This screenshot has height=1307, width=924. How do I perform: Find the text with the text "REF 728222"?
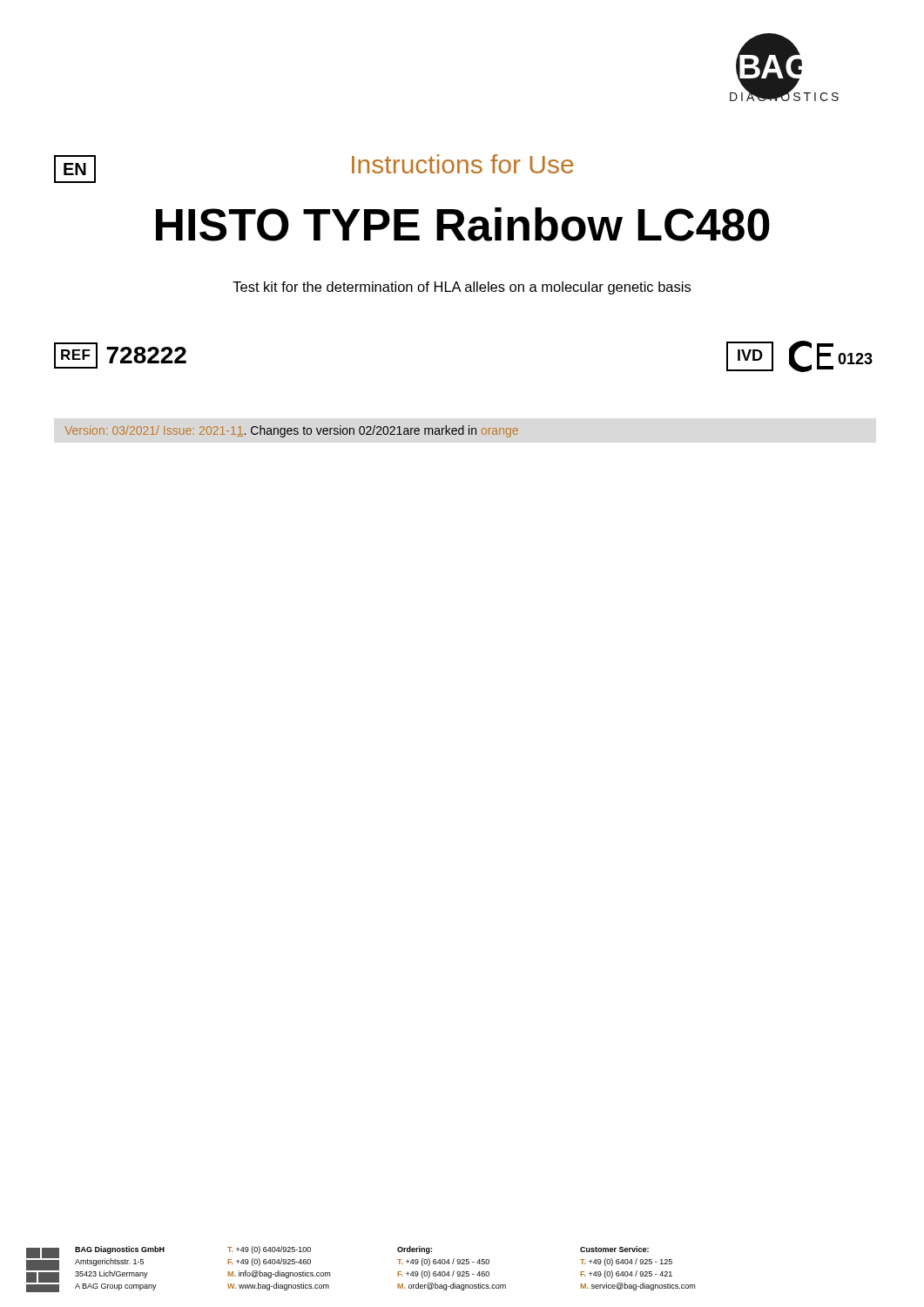[121, 356]
